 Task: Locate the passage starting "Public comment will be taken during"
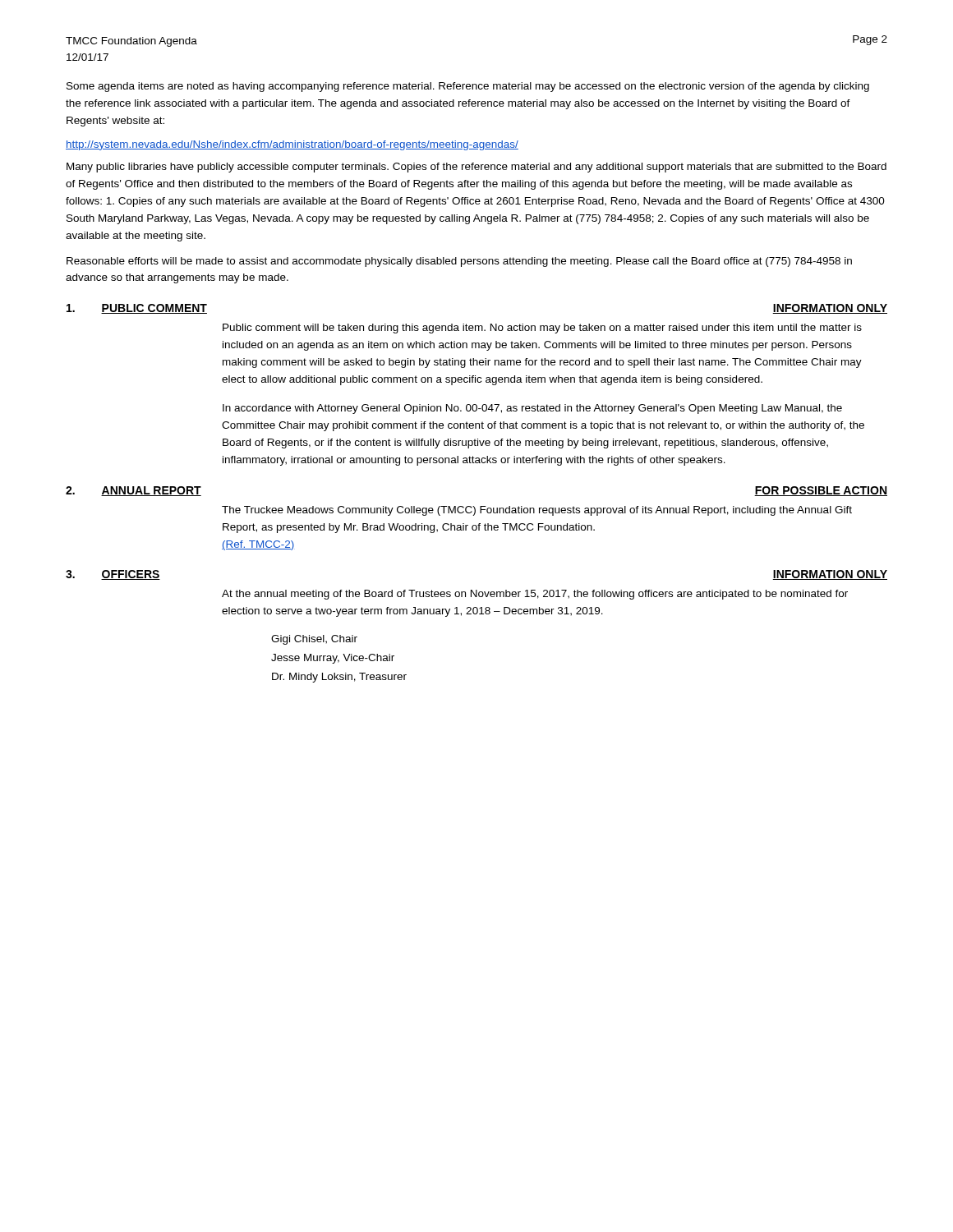(542, 353)
